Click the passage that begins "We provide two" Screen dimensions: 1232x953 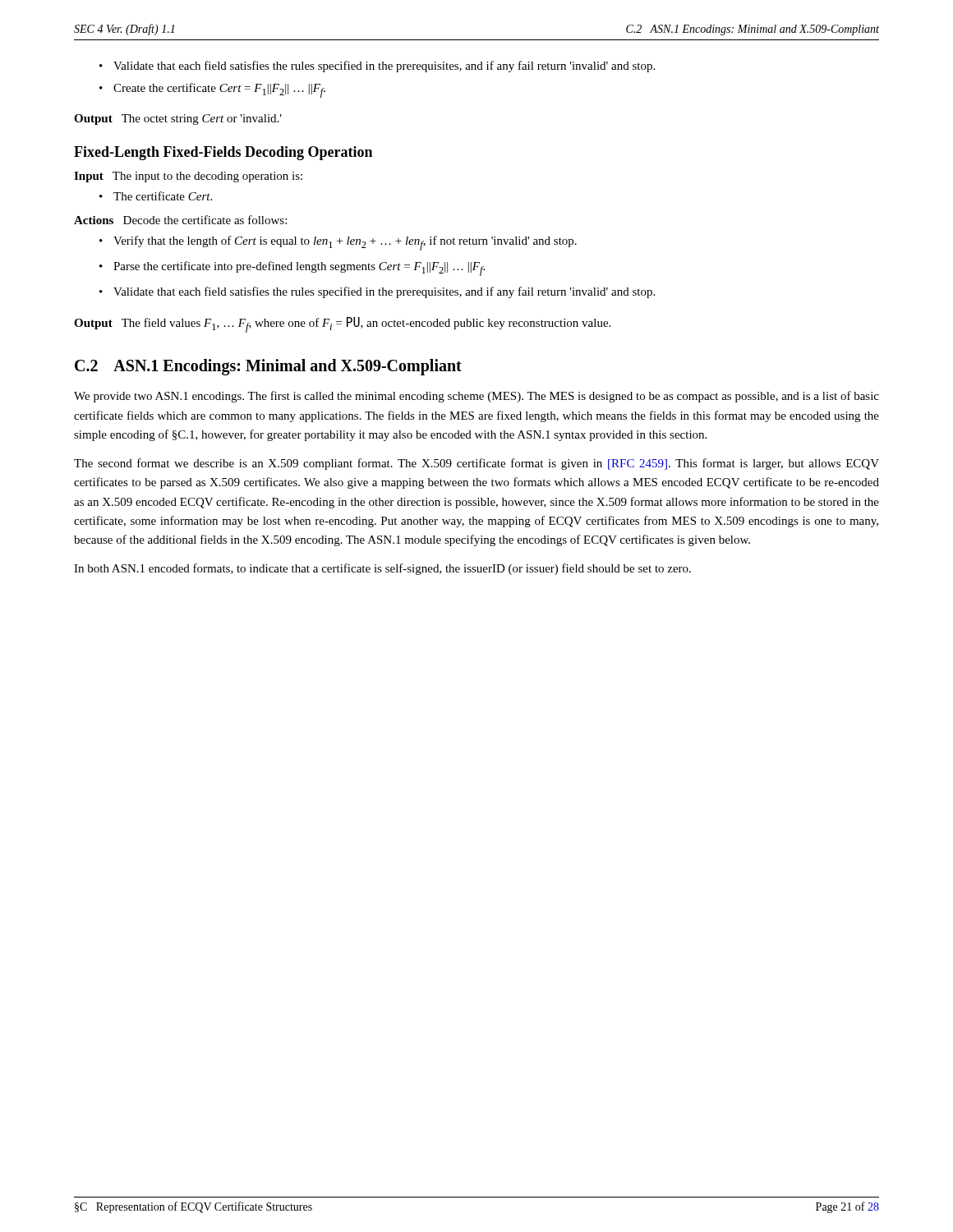click(x=476, y=415)
